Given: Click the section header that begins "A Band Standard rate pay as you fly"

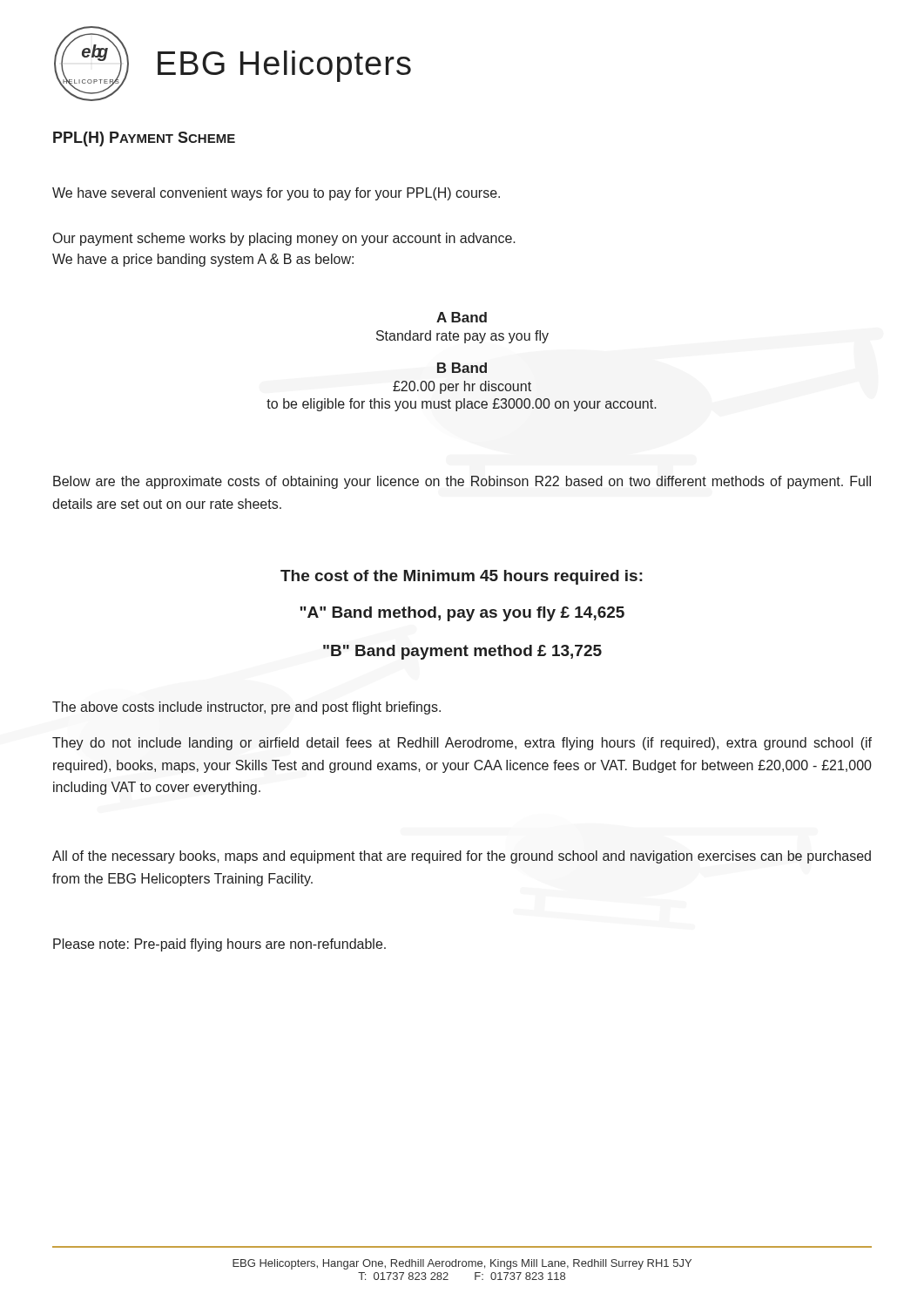Looking at the screenshot, I should pyautogui.click(x=462, y=361).
